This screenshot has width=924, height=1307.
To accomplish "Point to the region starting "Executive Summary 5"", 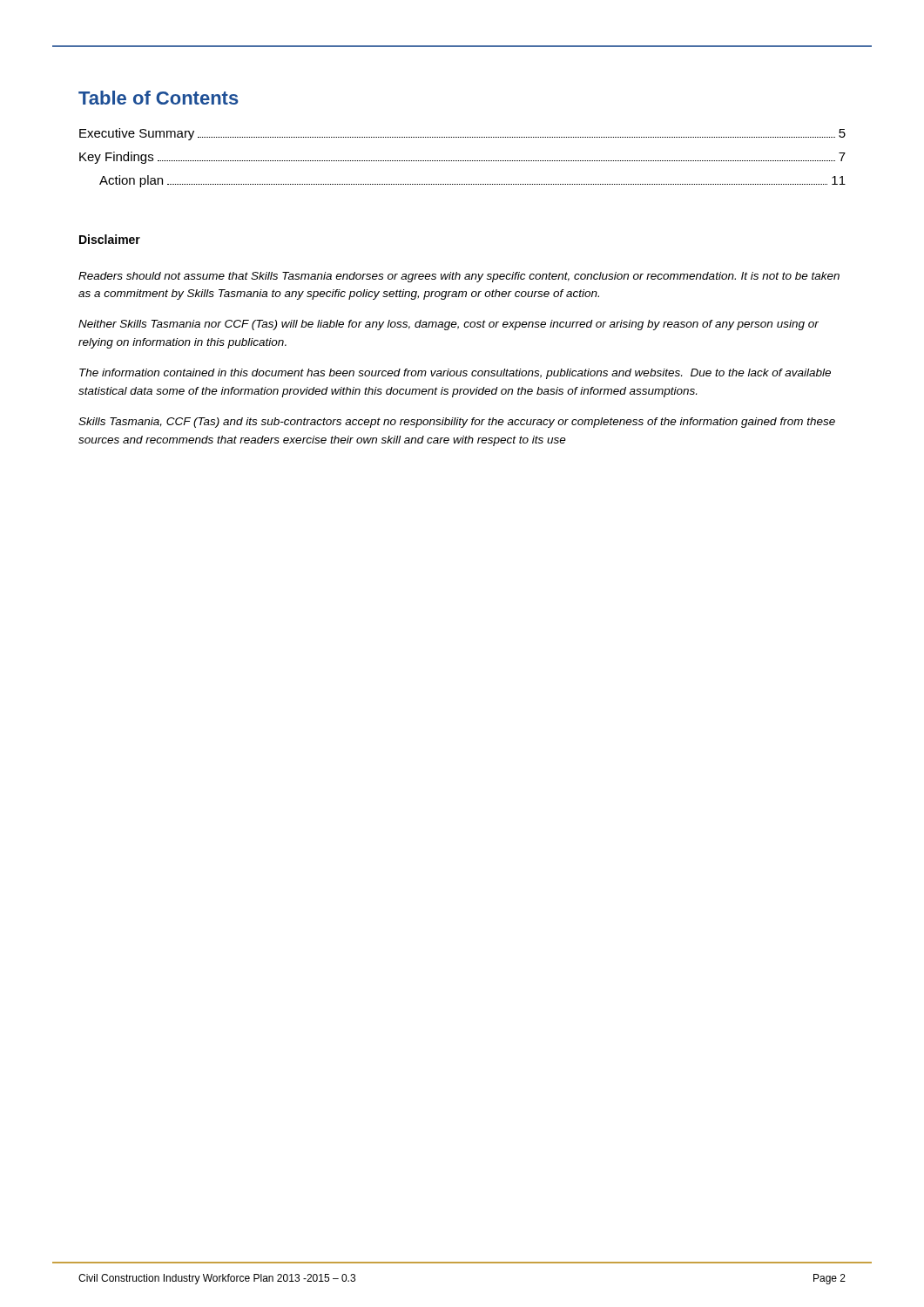I will coord(462,133).
